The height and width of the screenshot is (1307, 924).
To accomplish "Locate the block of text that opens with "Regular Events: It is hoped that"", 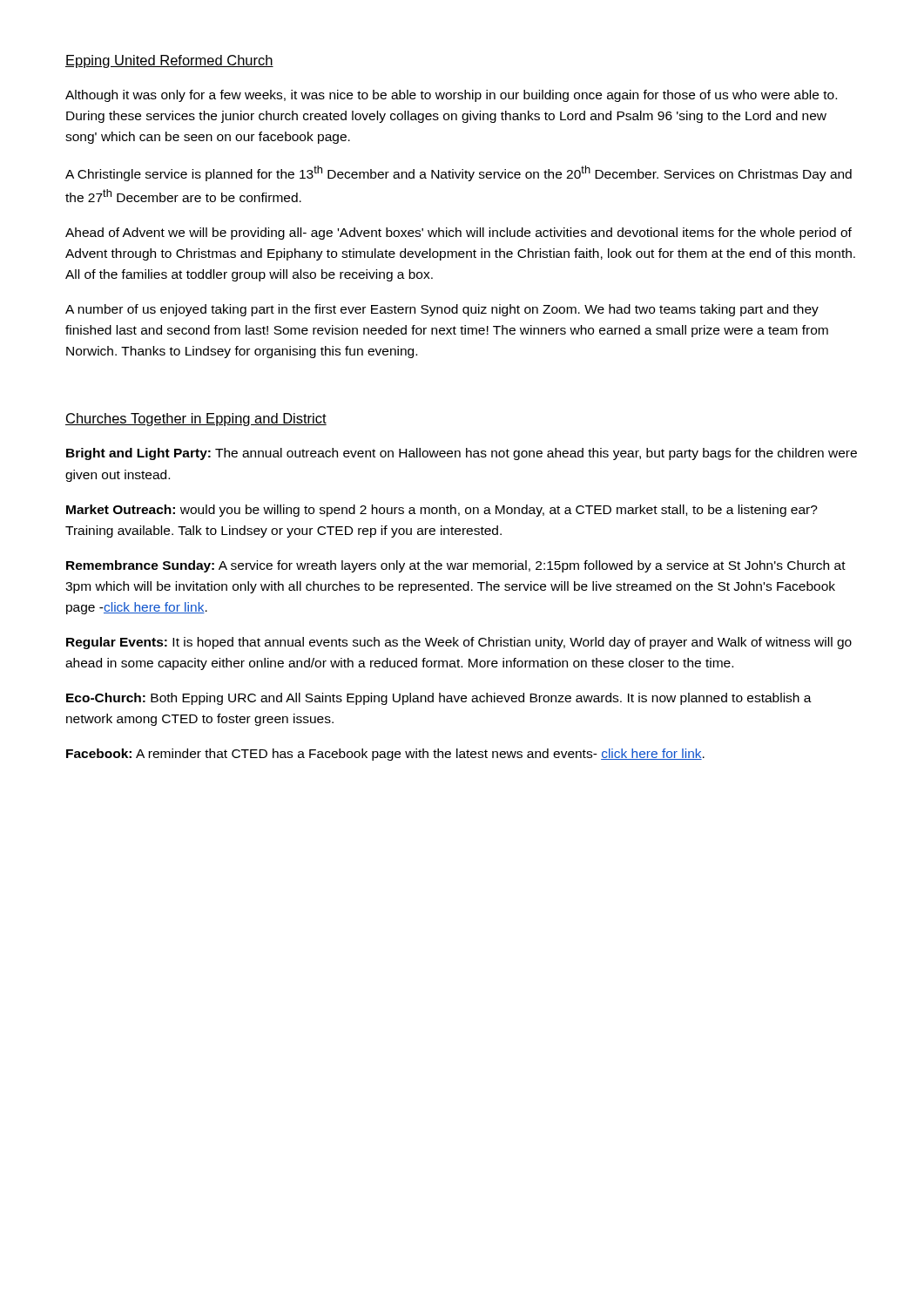I will [462, 652].
